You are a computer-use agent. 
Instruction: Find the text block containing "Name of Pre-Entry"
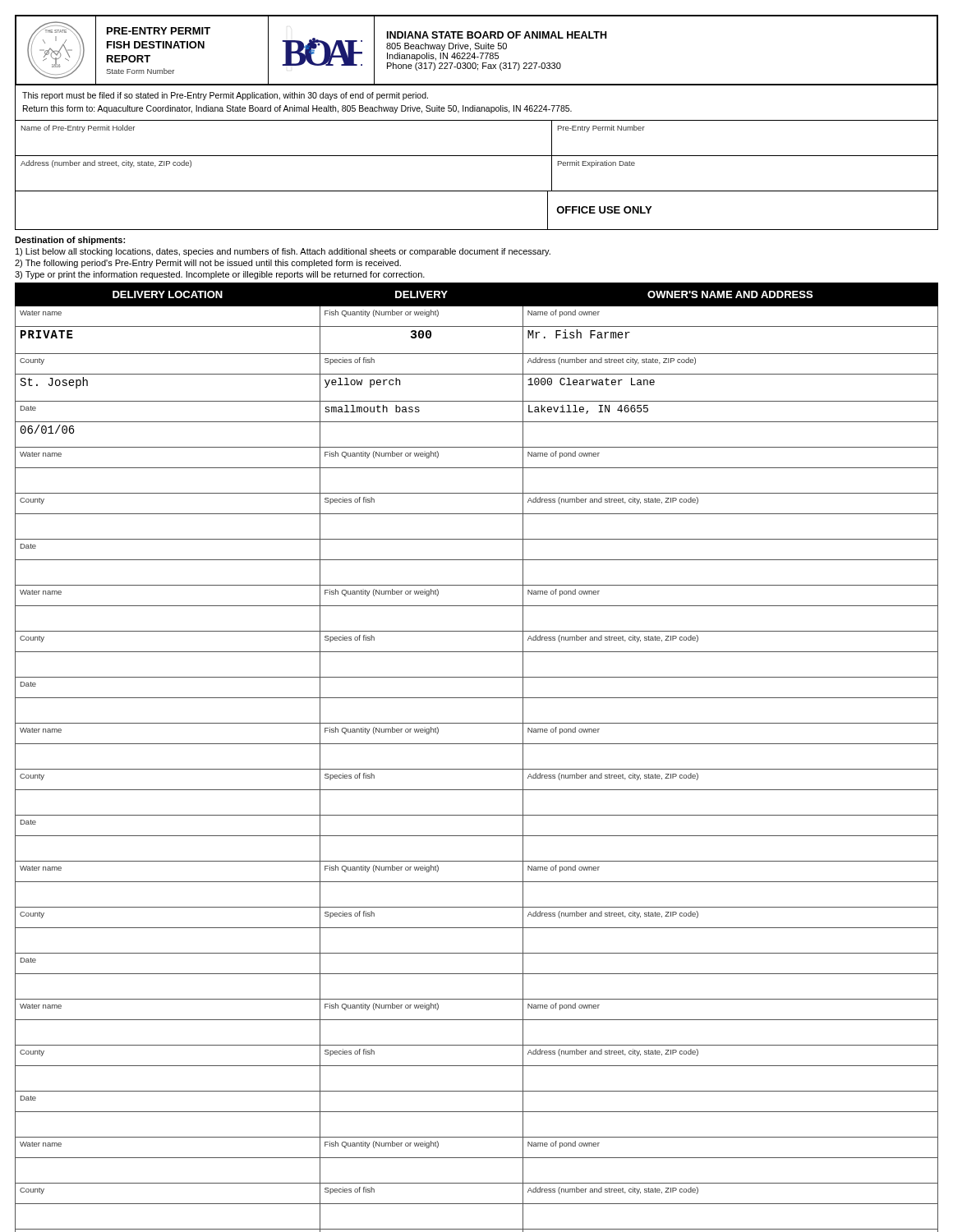(78, 127)
